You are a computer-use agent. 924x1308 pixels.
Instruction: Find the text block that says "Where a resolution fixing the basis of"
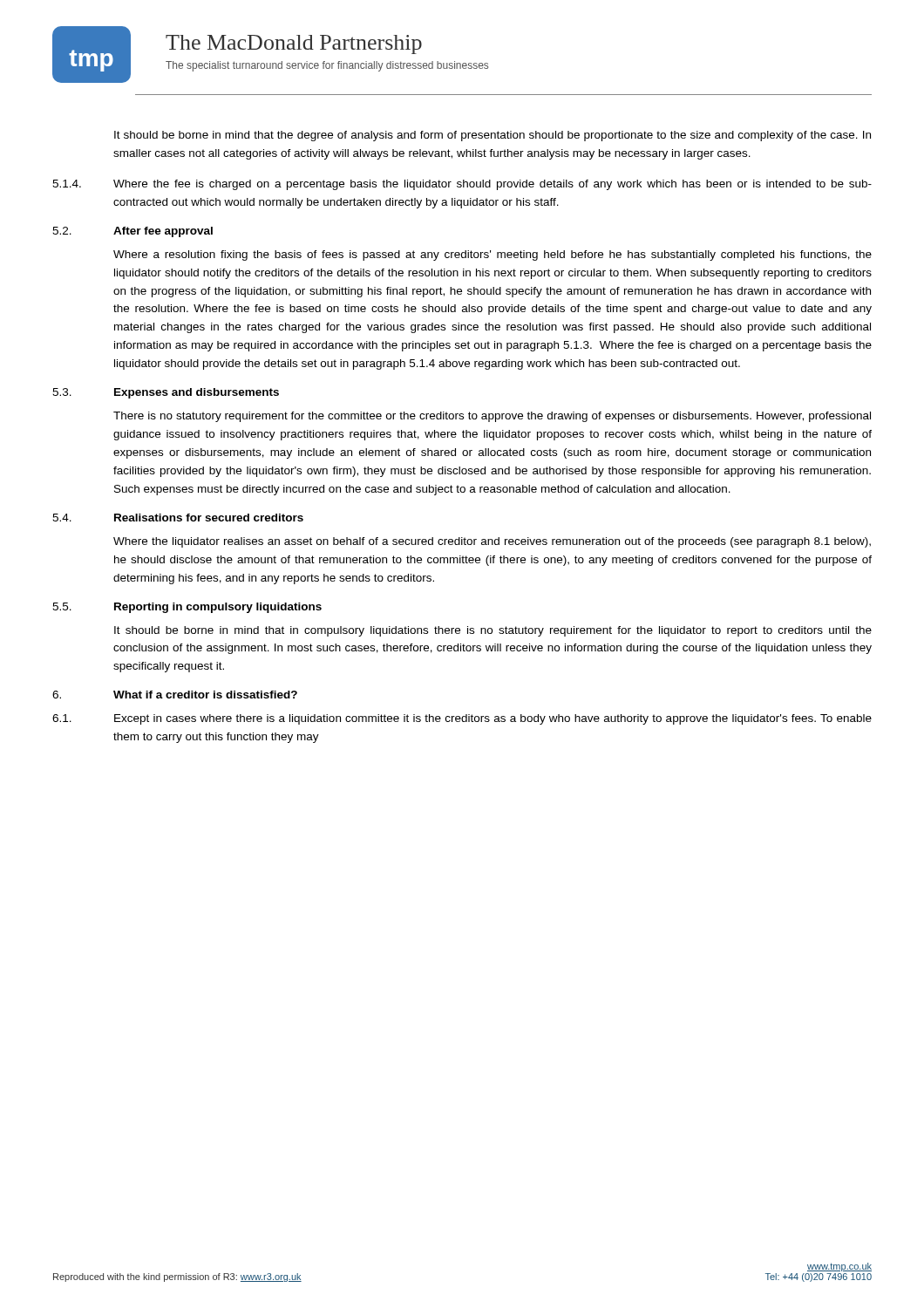click(492, 309)
